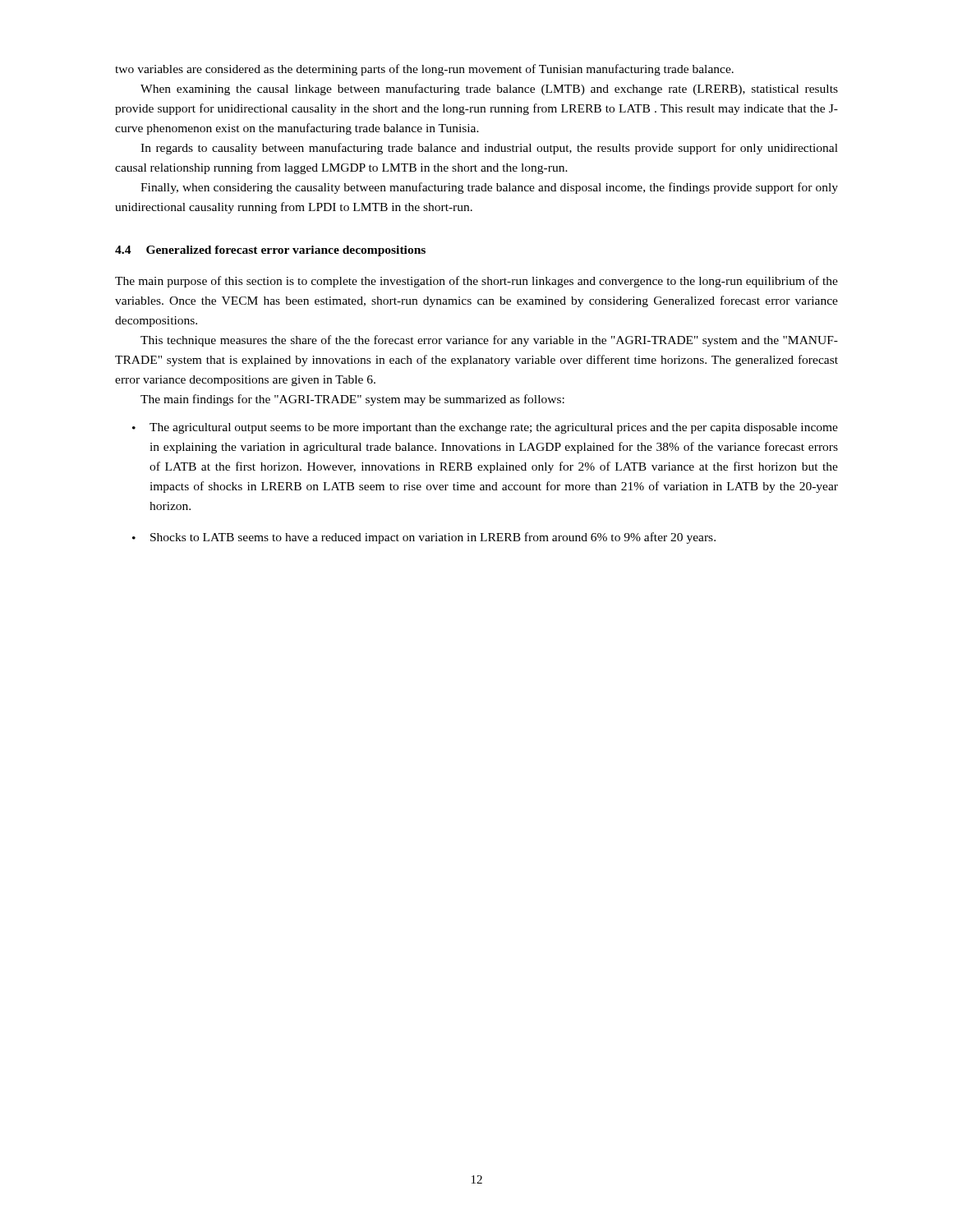Viewport: 953px width, 1232px height.
Task: Find the block starting "• The agricultural"
Action: [485, 467]
